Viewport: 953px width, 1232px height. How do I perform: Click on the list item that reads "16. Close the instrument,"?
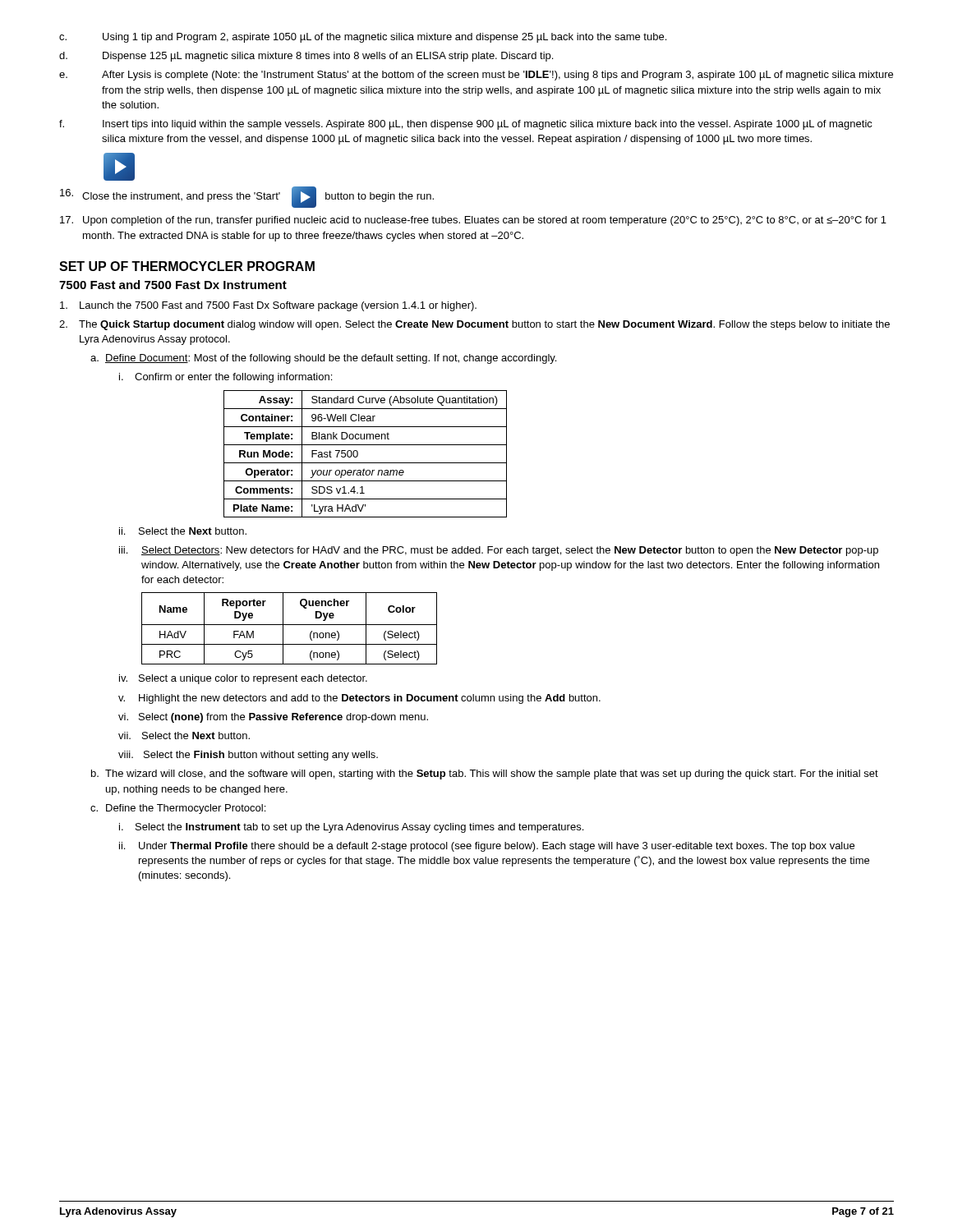(247, 197)
